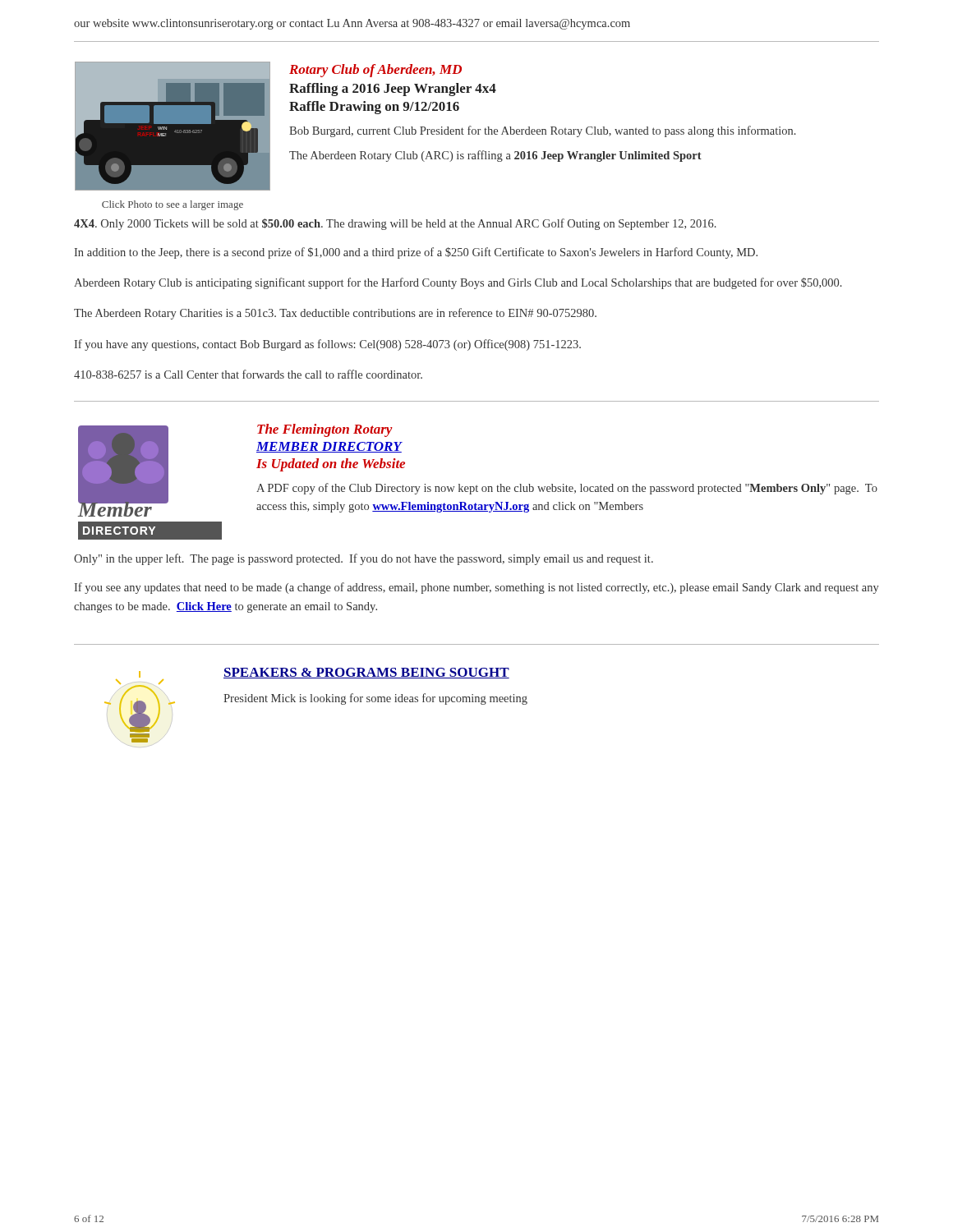Click on the section header that says "Rotary Club of"

(x=375, y=71)
